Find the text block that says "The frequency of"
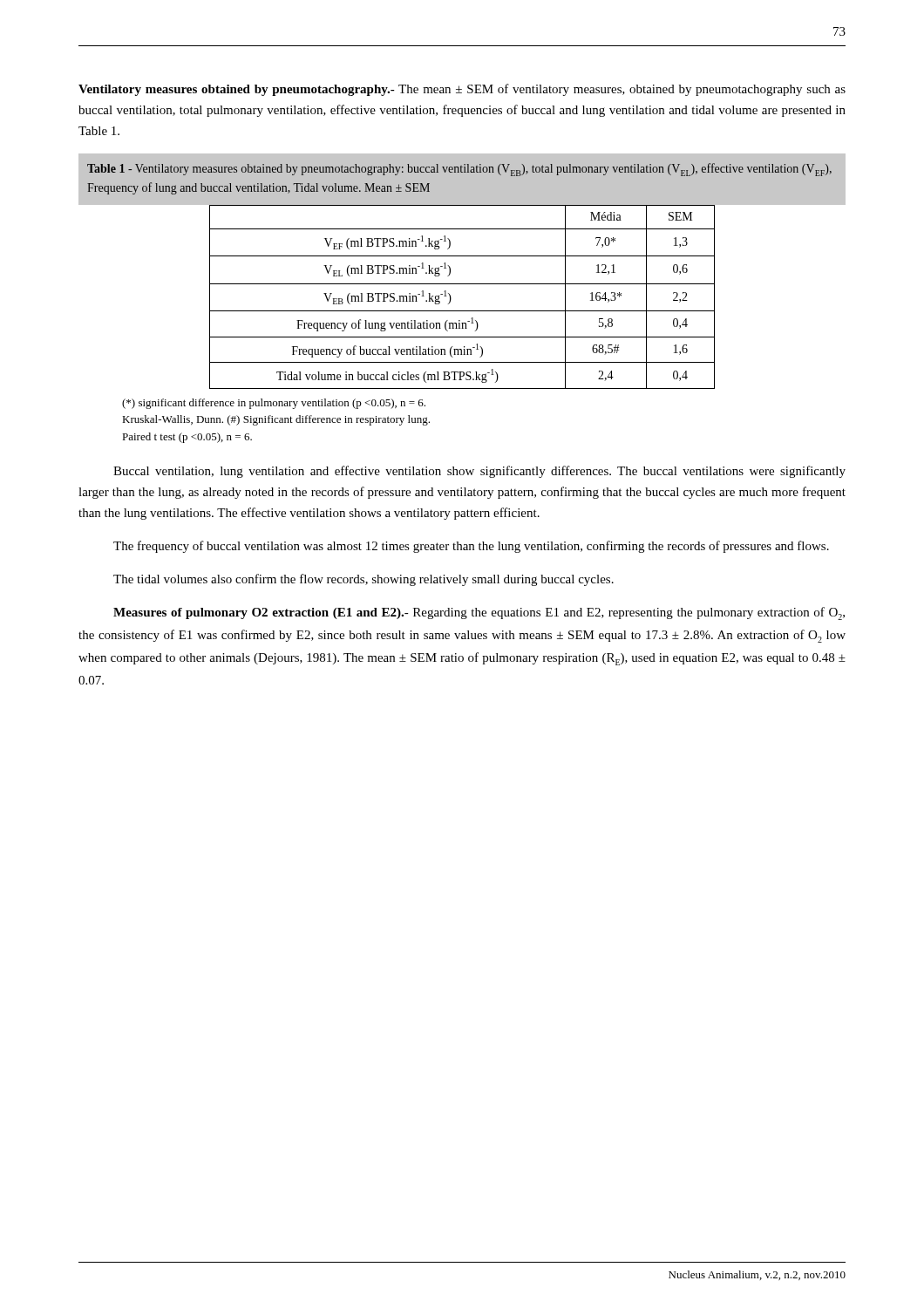This screenshot has width=924, height=1308. (471, 546)
